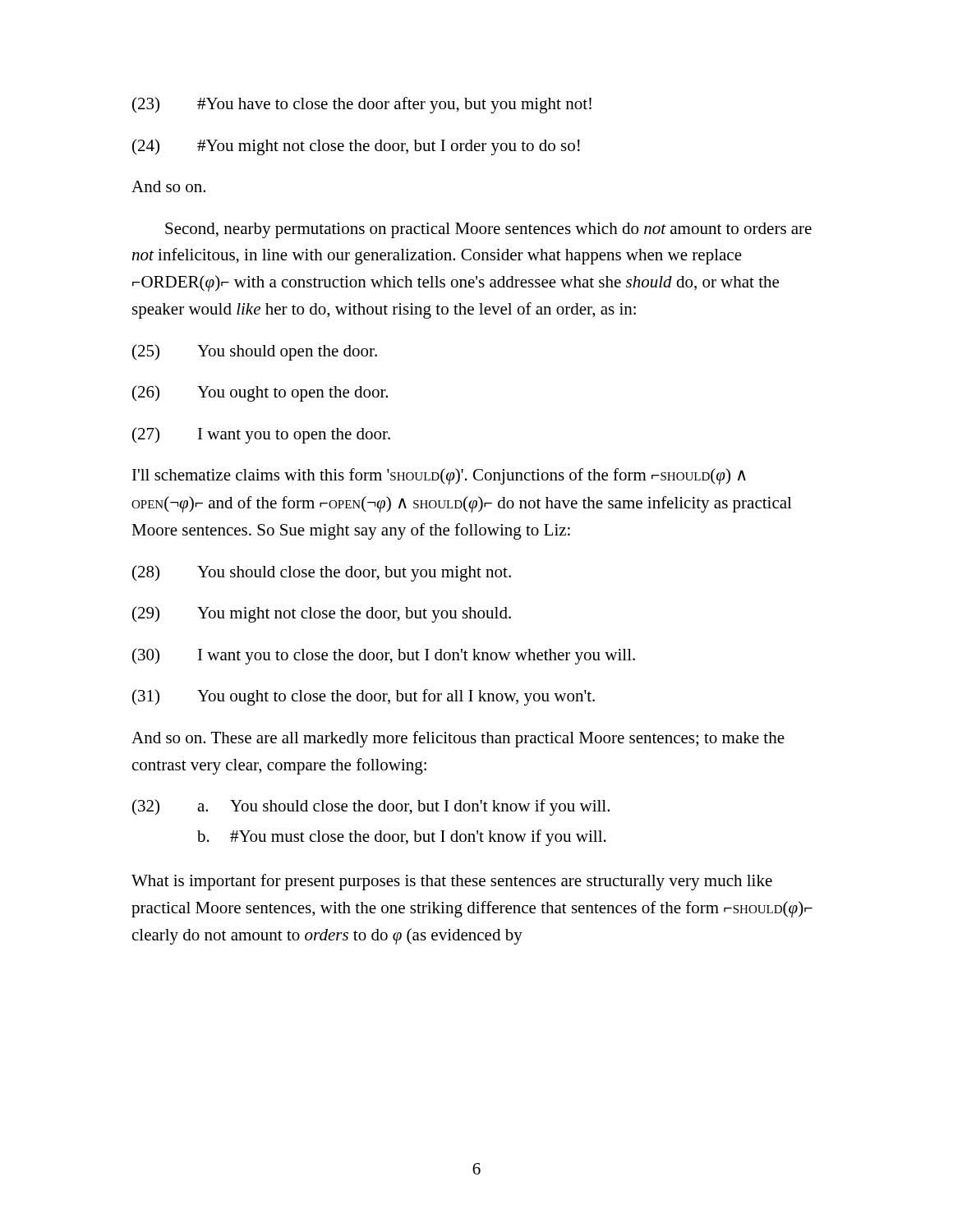Navigate to the region starting "Second, nearby permutations on practical"

[472, 269]
